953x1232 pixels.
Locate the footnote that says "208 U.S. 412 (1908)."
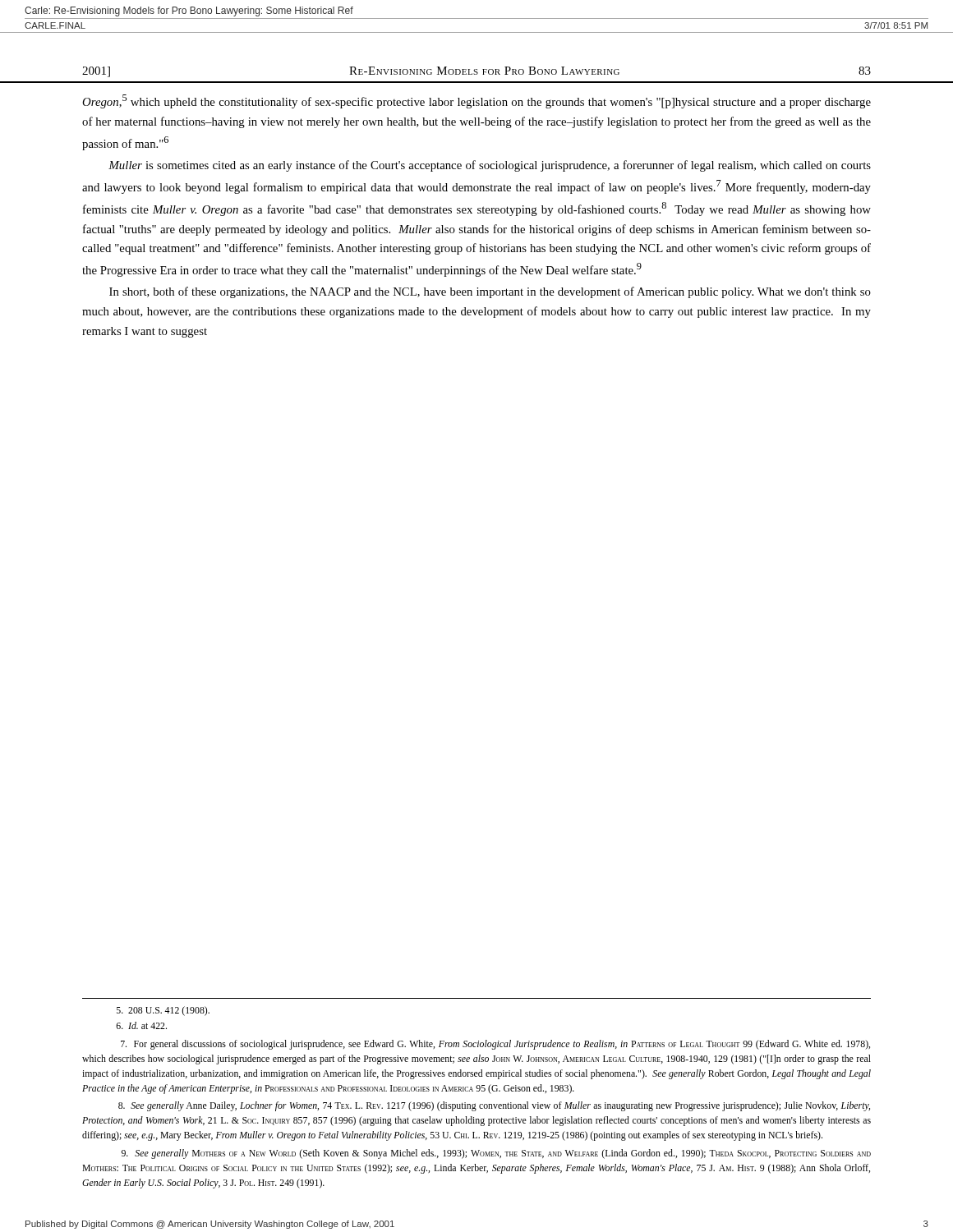[163, 1011]
